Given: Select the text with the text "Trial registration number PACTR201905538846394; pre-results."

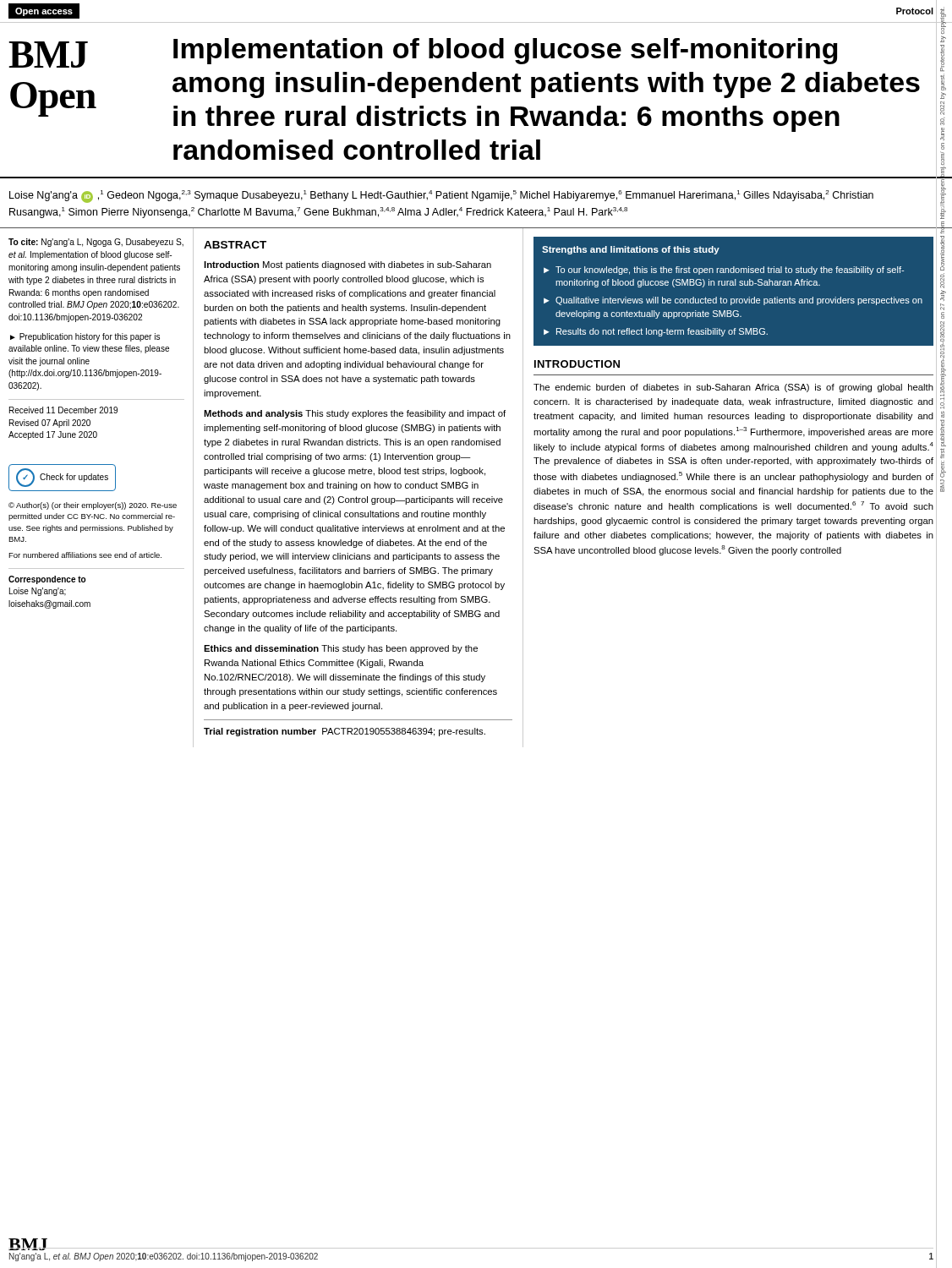Looking at the screenshot, I should 345,731.
